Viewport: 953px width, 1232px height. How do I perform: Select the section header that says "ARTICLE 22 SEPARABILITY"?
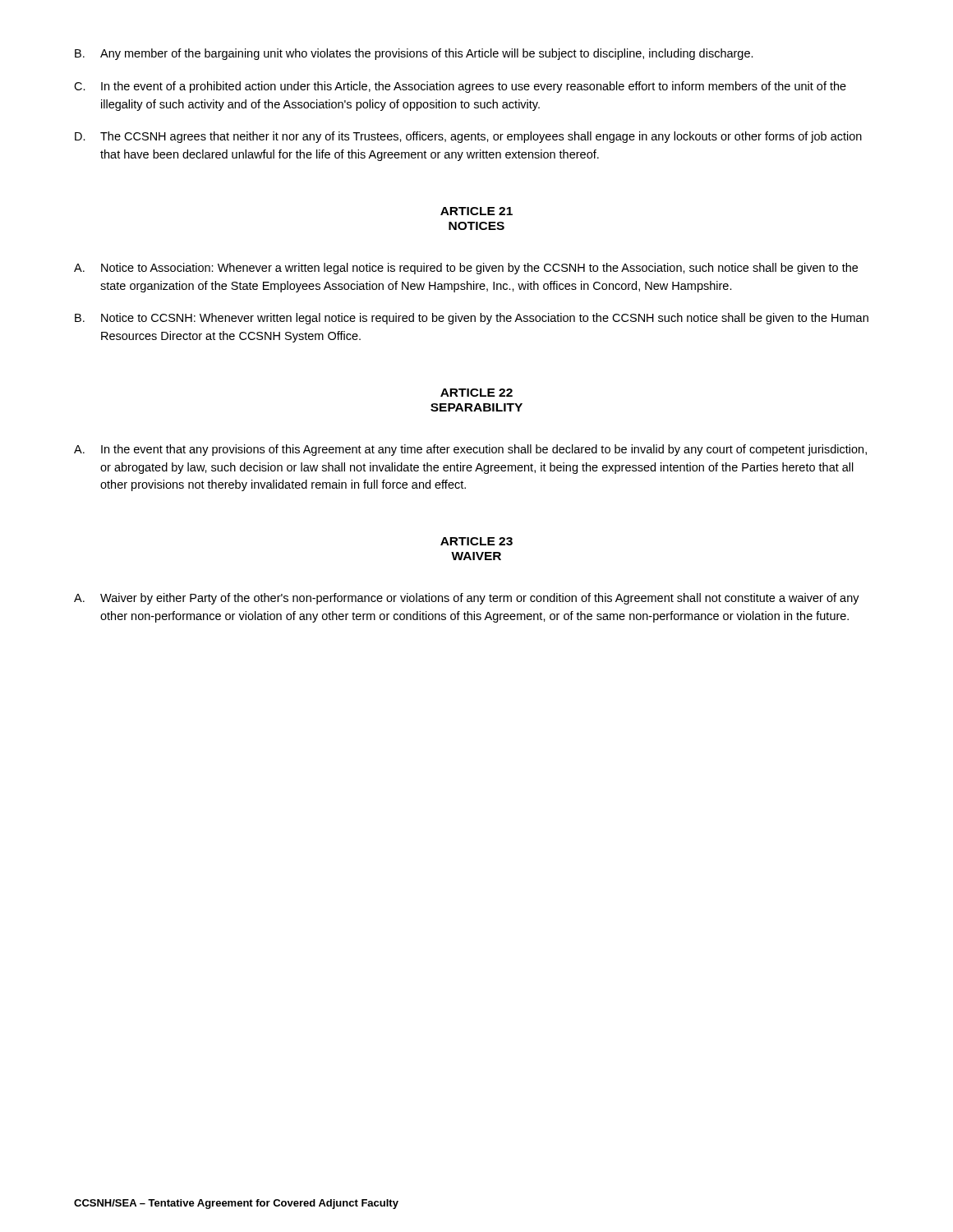click(476, 400)
